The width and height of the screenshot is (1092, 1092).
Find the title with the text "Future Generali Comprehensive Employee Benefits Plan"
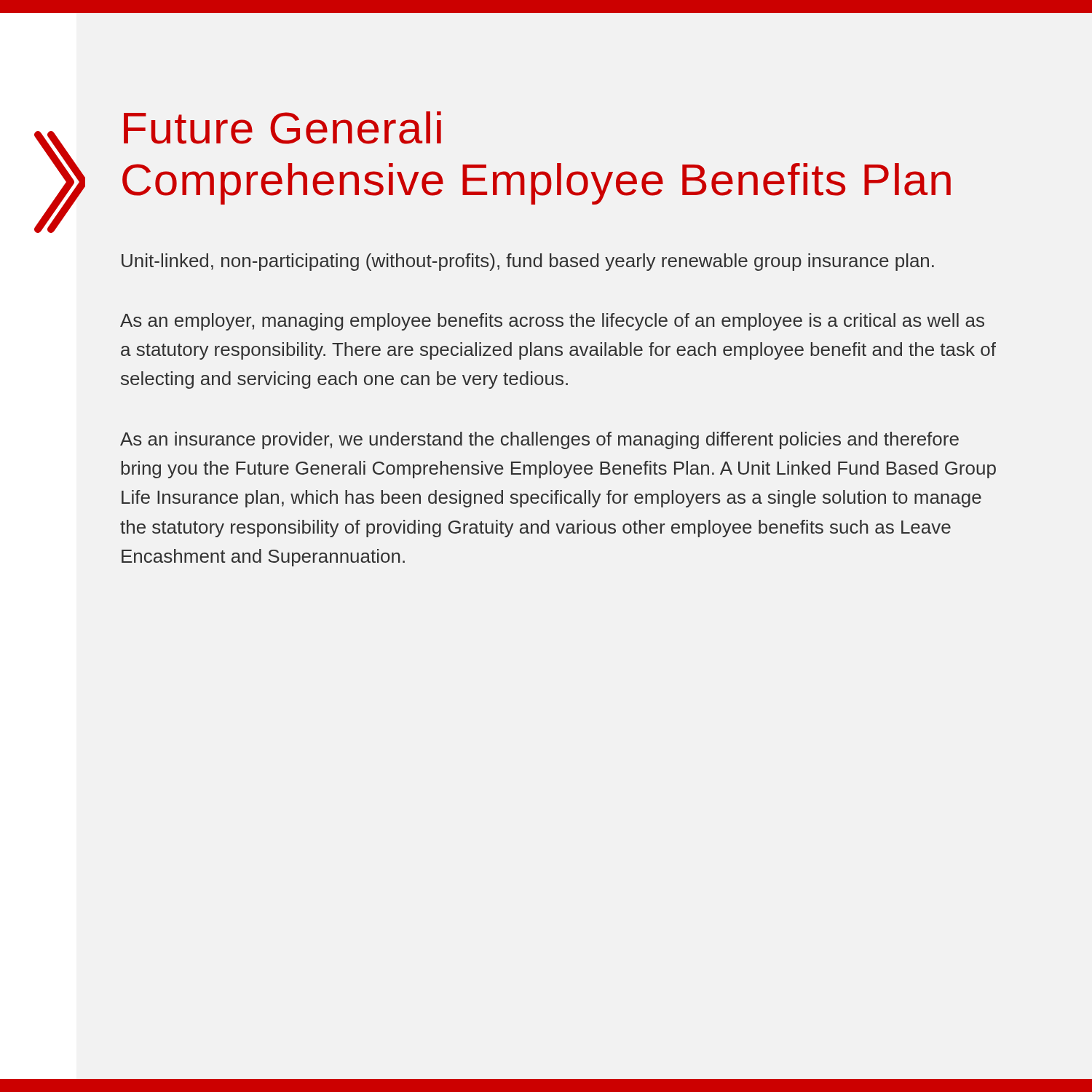[x=559, y=154]
